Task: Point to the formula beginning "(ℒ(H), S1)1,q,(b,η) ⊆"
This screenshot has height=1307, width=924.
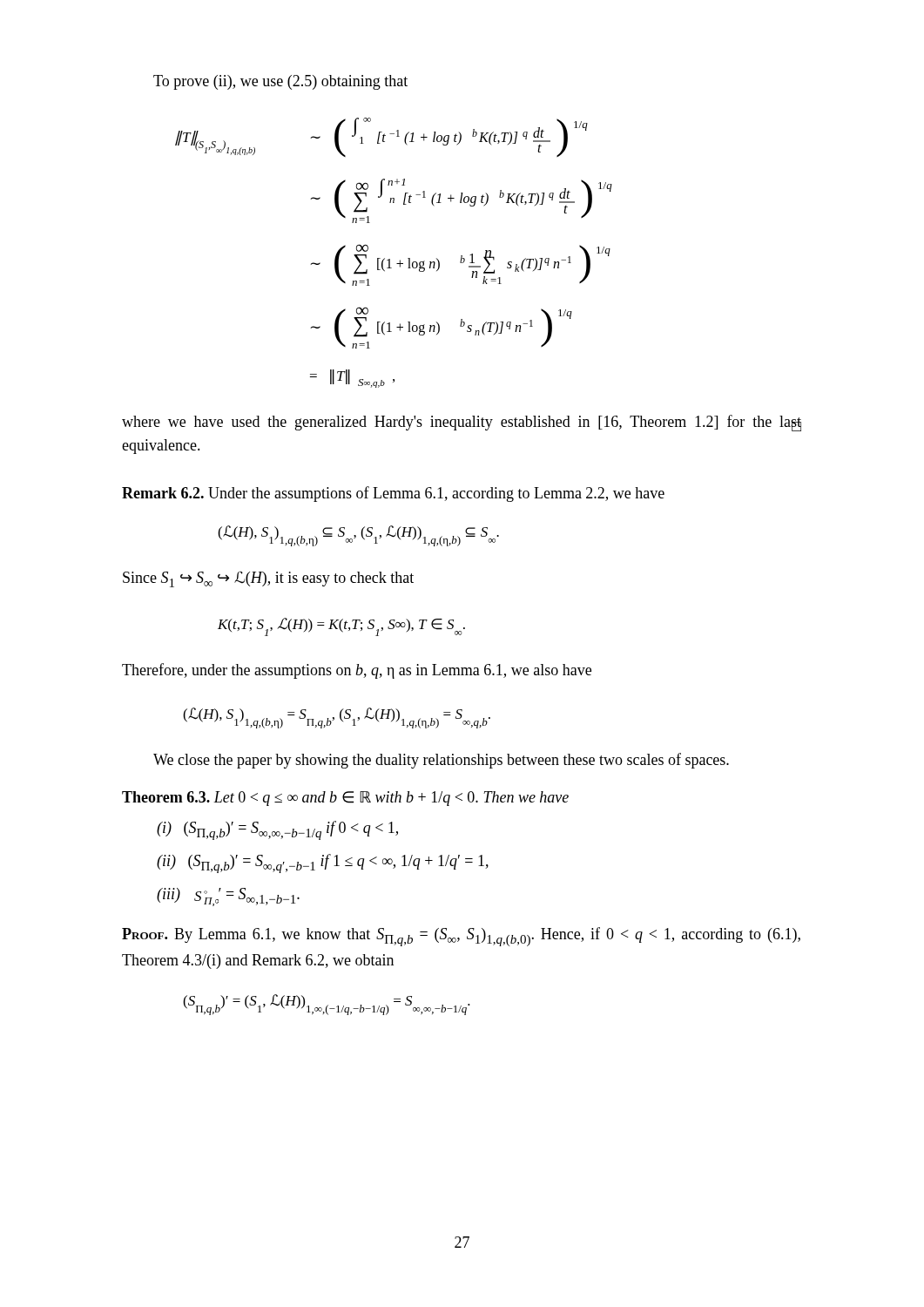Action: click(462, 531)
